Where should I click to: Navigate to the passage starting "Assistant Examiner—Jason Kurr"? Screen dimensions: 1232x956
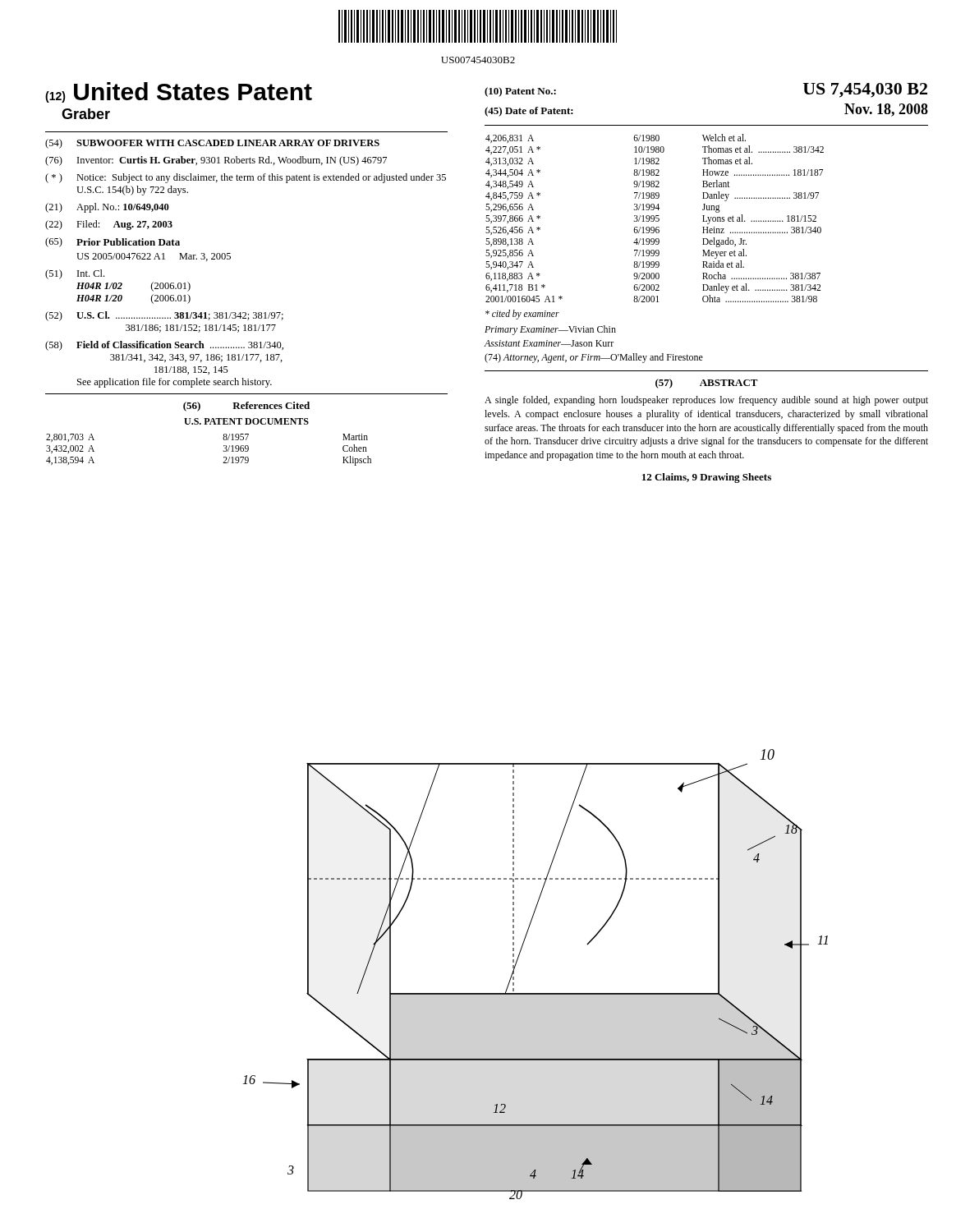[549, 343]
